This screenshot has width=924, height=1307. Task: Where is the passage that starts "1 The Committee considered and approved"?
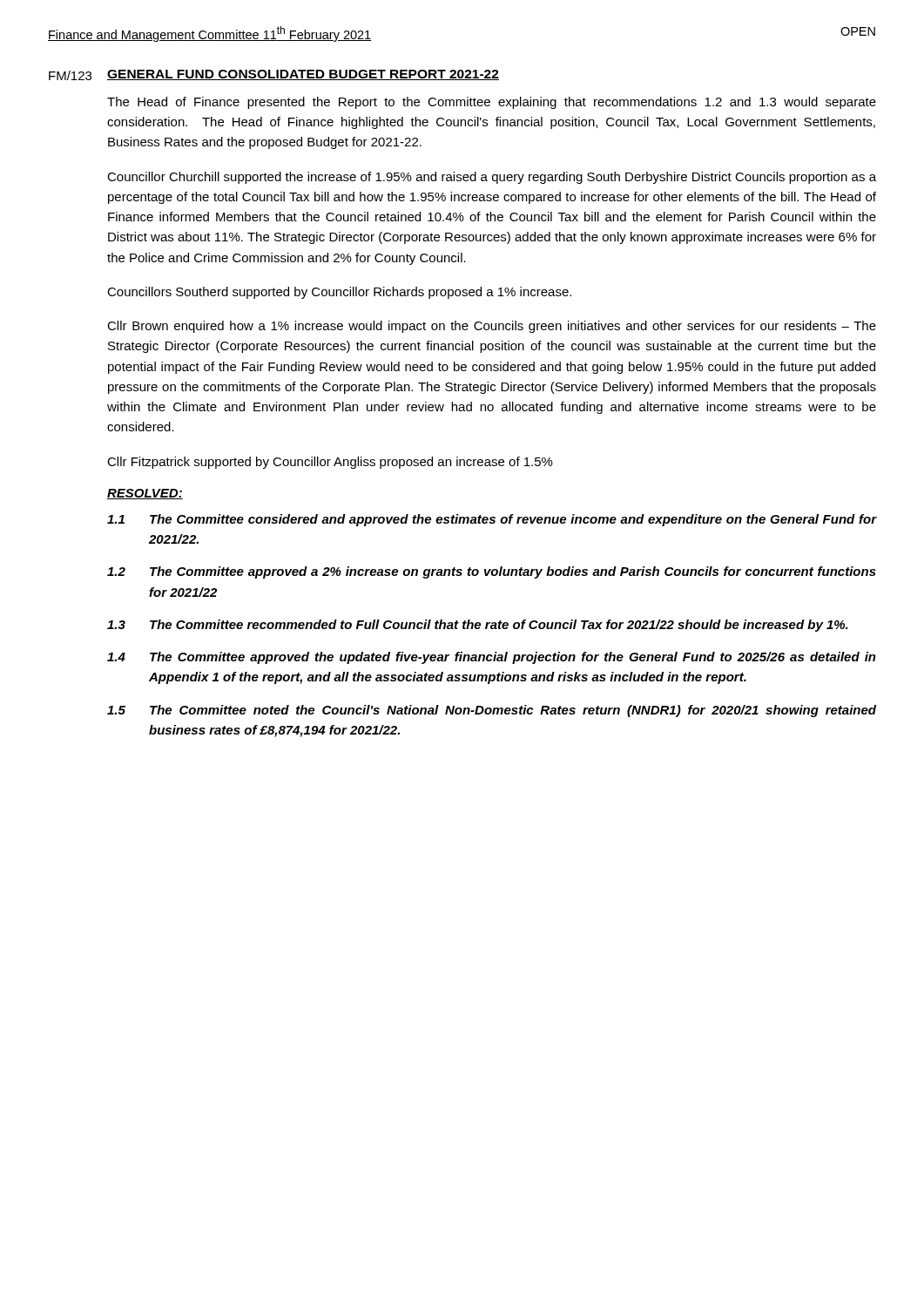tap(492, 529)
